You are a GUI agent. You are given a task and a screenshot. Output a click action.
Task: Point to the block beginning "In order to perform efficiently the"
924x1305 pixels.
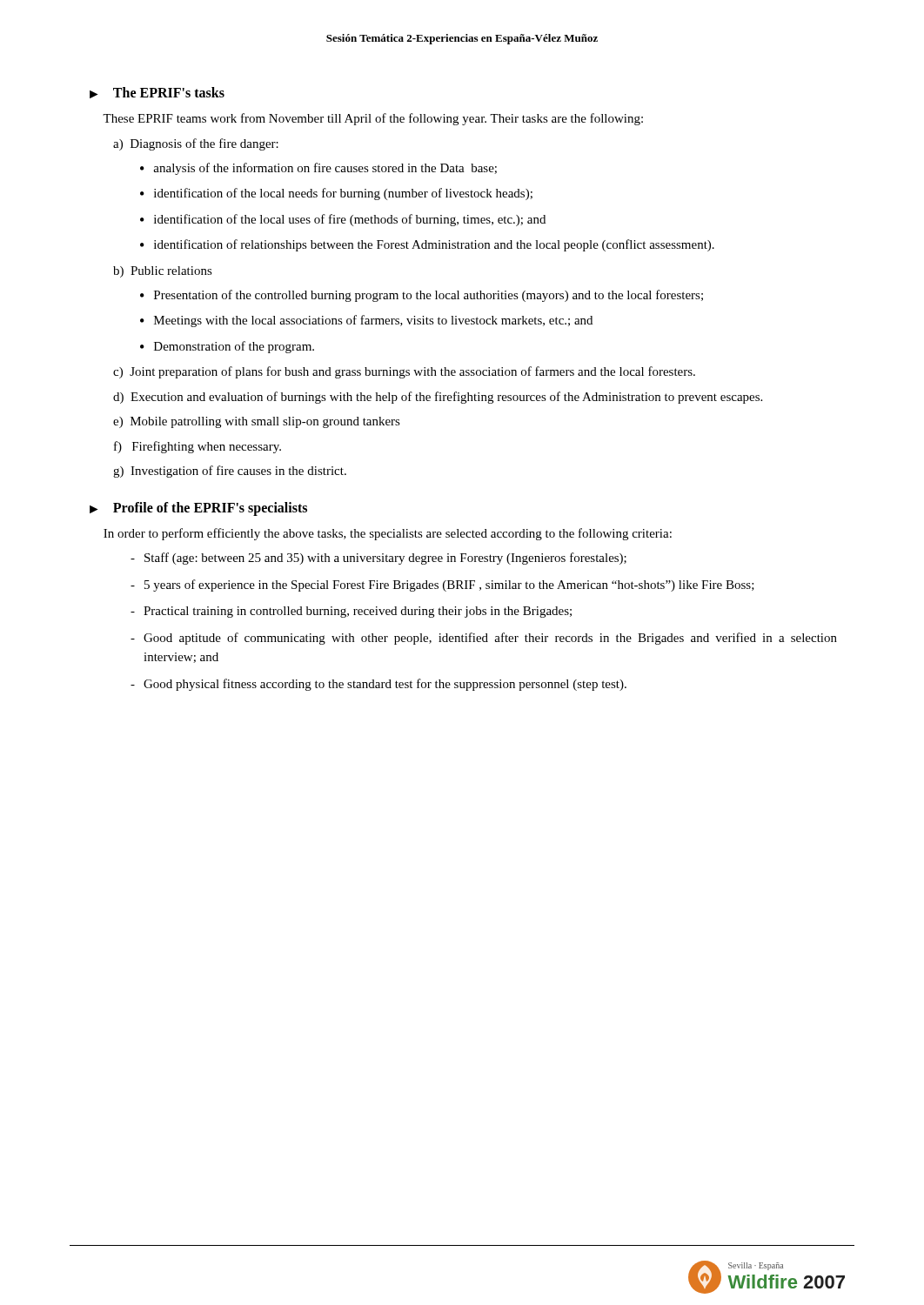coord(380,533)
